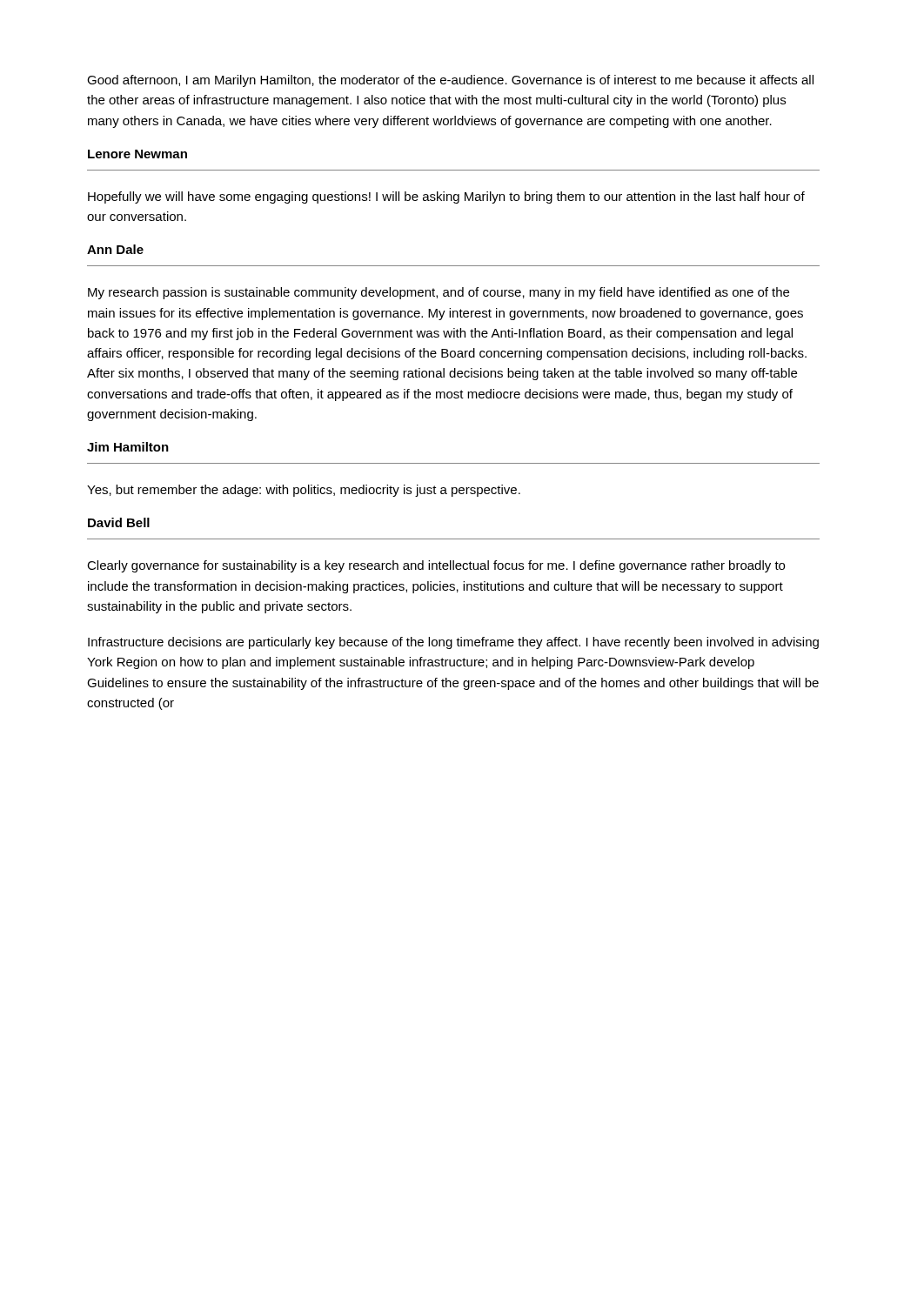Where does it say "Ann Dale"?

[115, 249]
